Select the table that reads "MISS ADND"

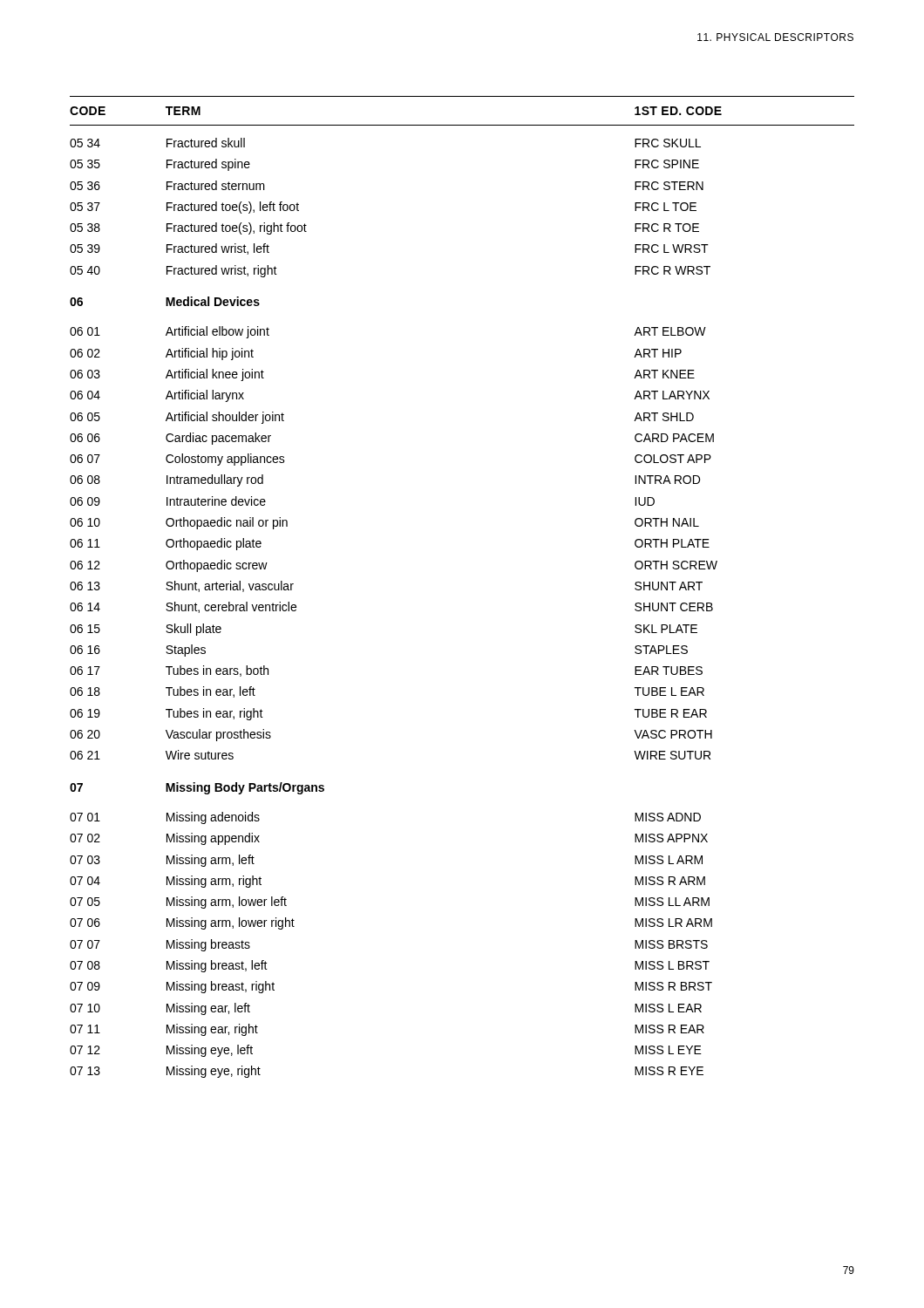[462, 589]
